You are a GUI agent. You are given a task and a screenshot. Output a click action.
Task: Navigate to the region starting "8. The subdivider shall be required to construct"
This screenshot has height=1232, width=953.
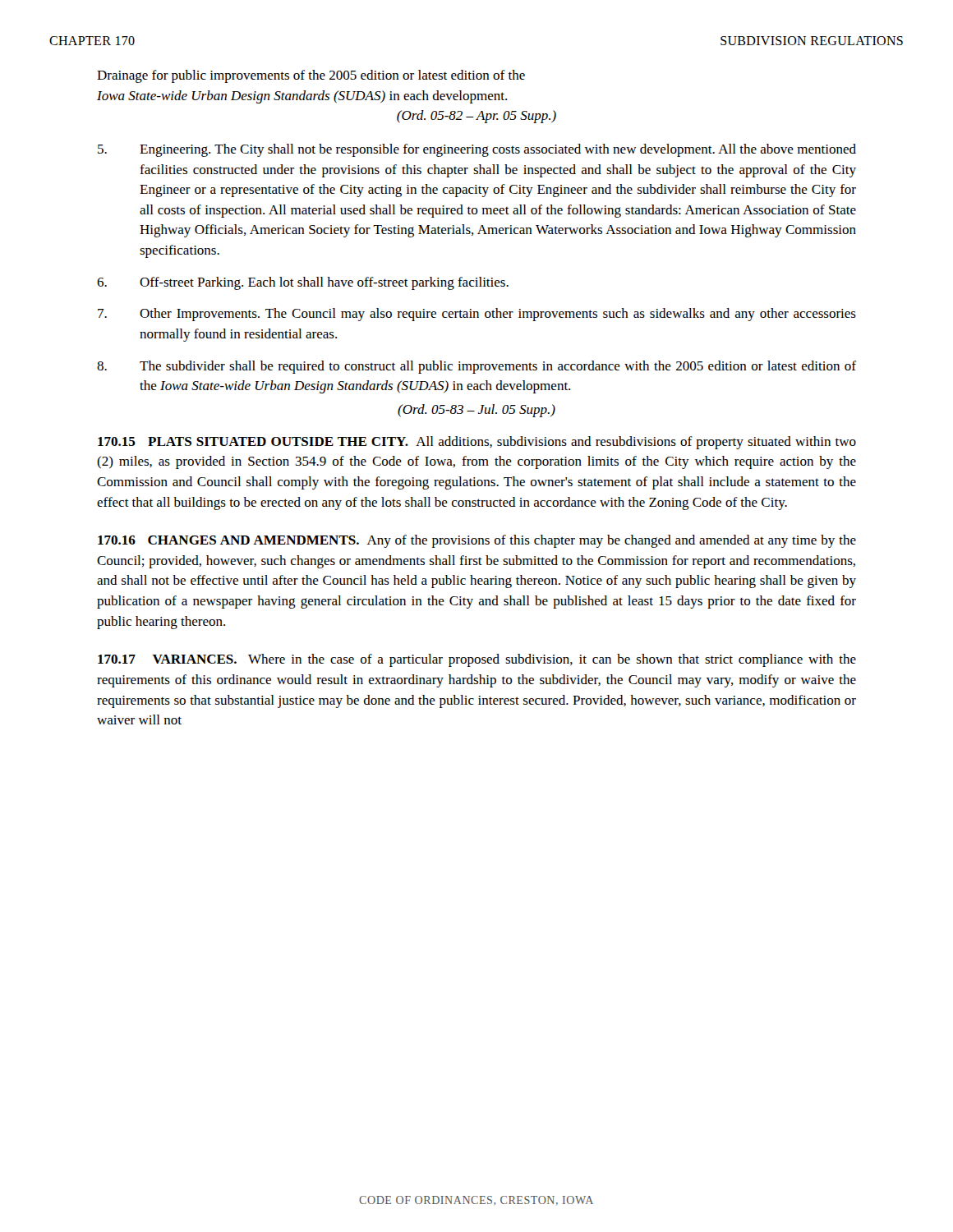pyautogui.click(x=476, y=376)
